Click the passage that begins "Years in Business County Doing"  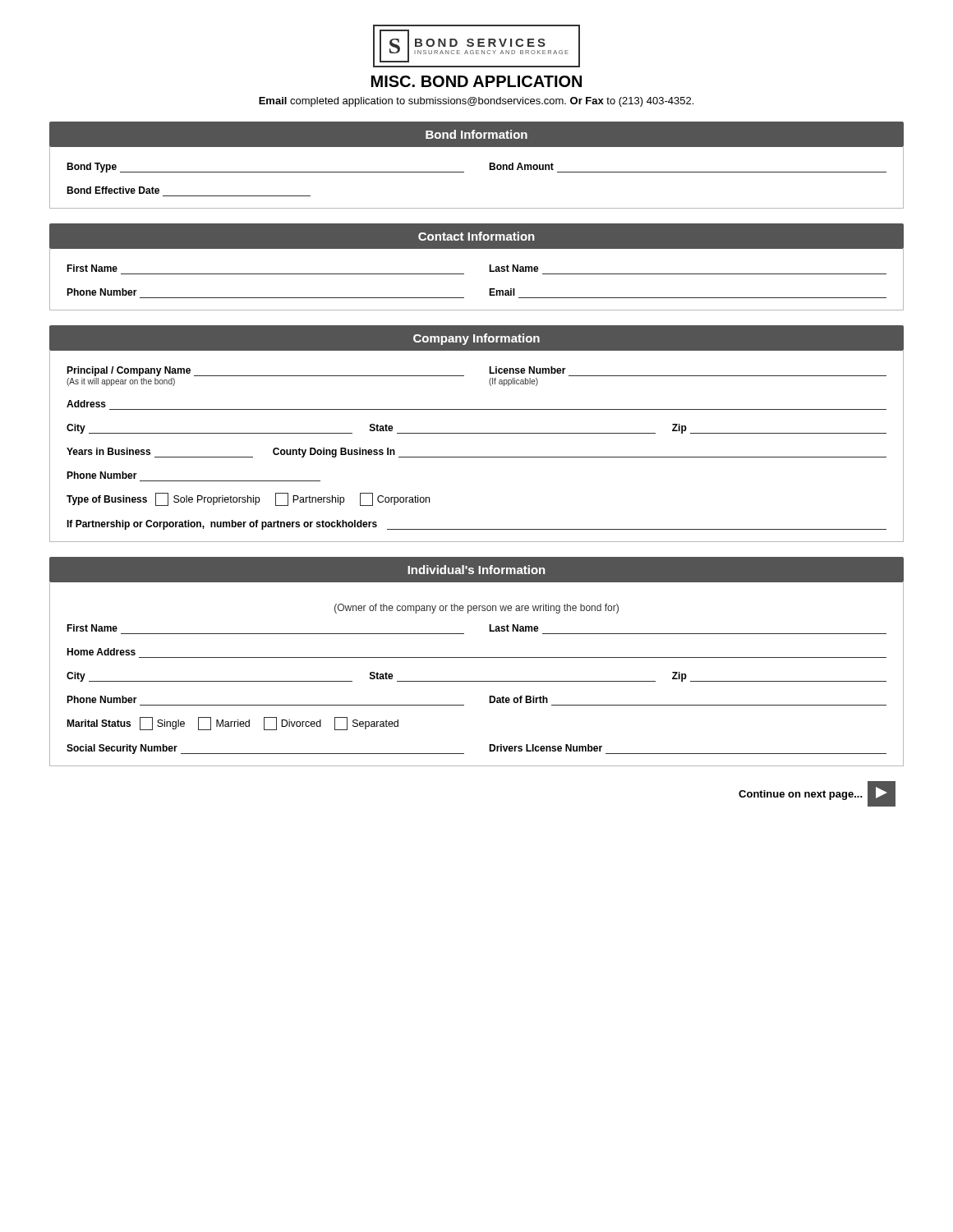coord(476,451)
